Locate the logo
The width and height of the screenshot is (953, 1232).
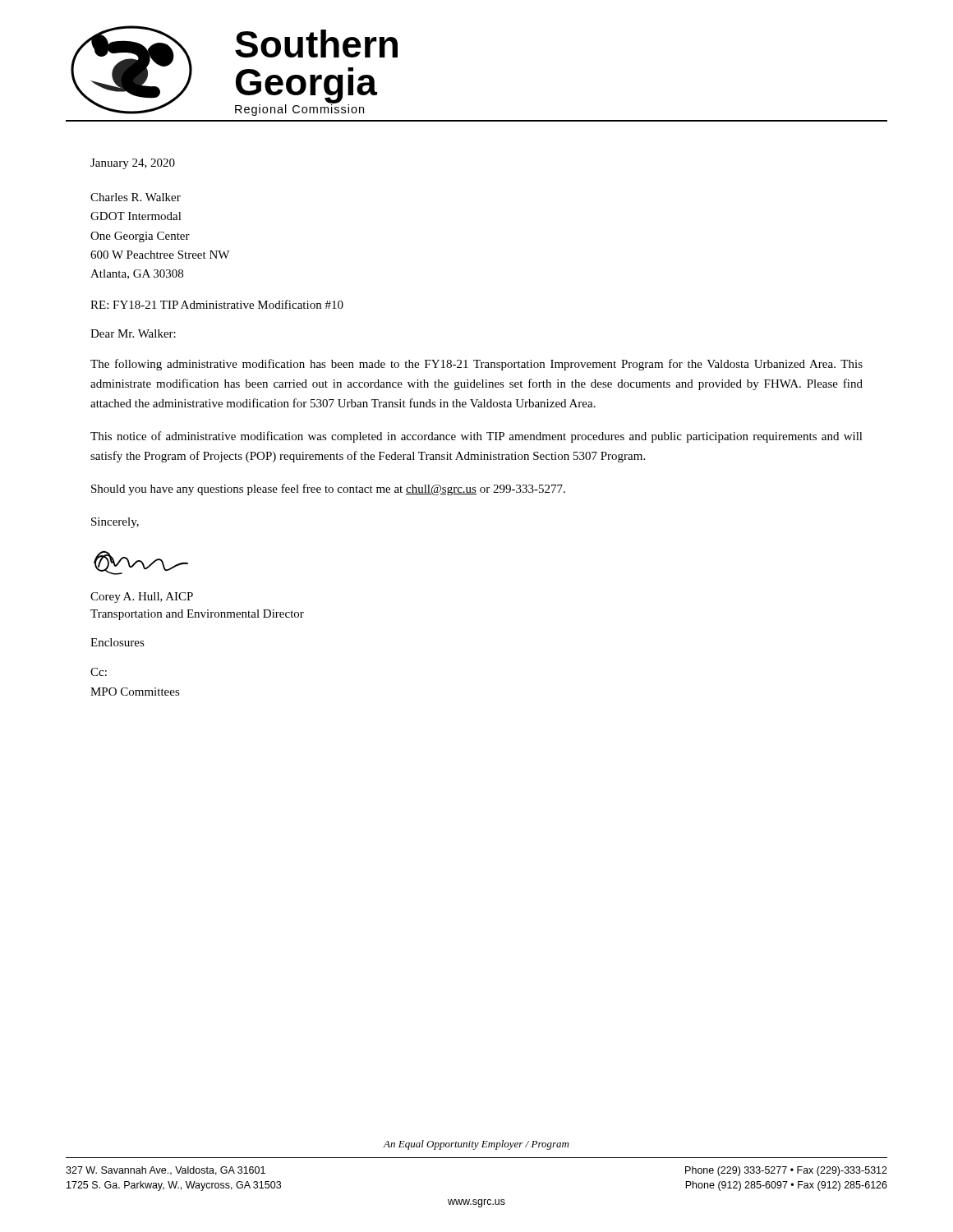pos(476,73)
